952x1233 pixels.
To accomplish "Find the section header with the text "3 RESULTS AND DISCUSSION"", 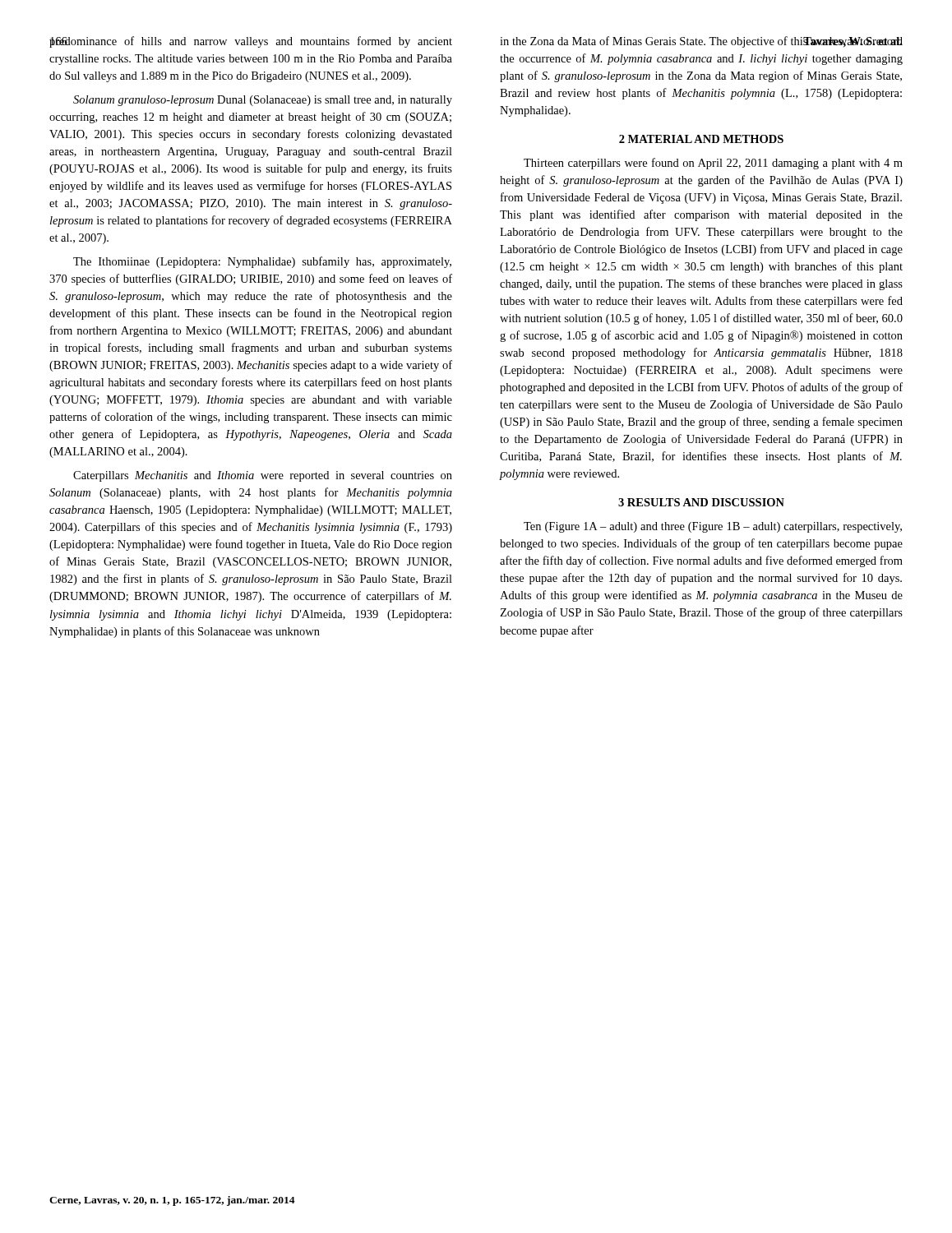I will tap(701, 503).
